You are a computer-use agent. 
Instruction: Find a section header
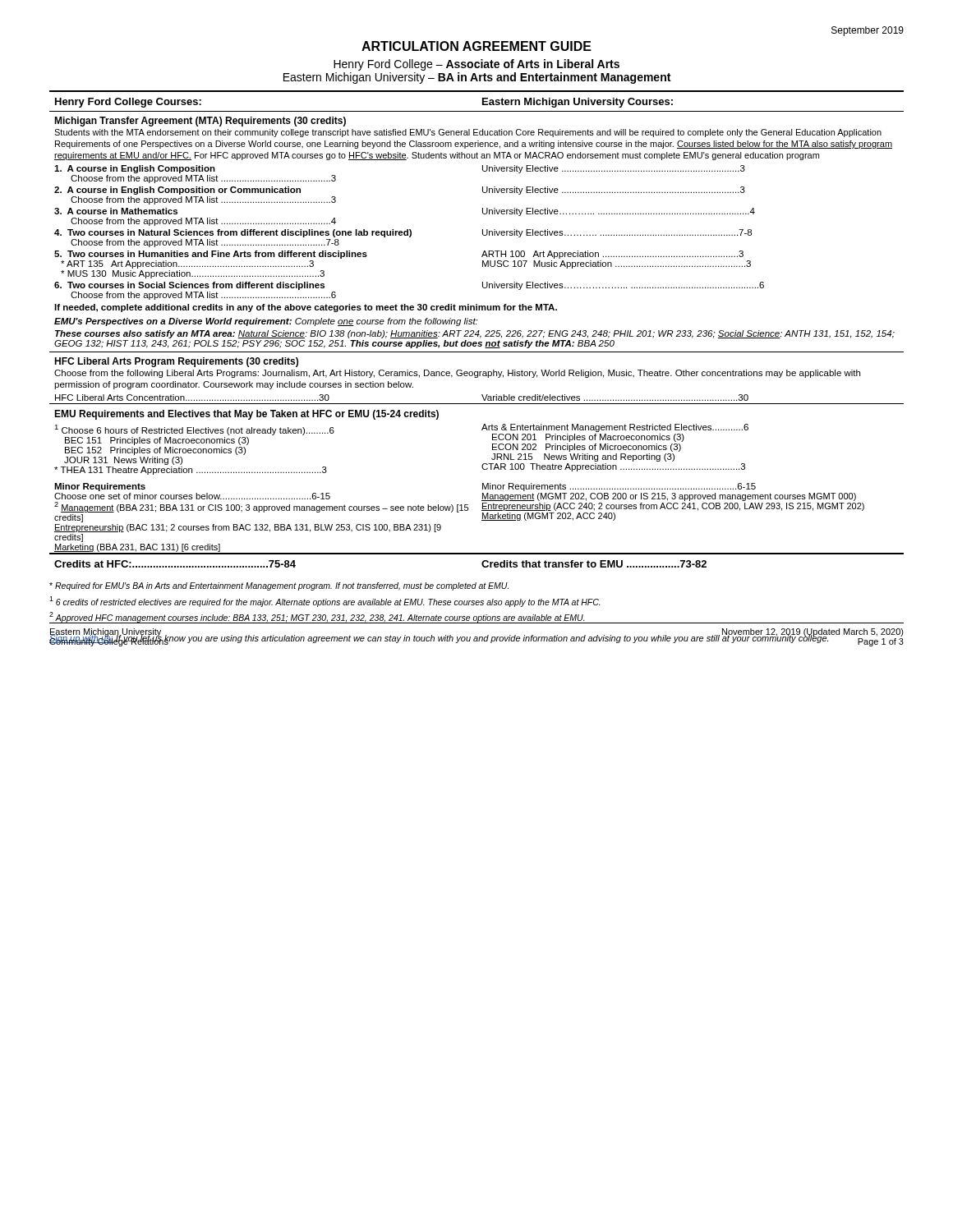tap(476, 71)
